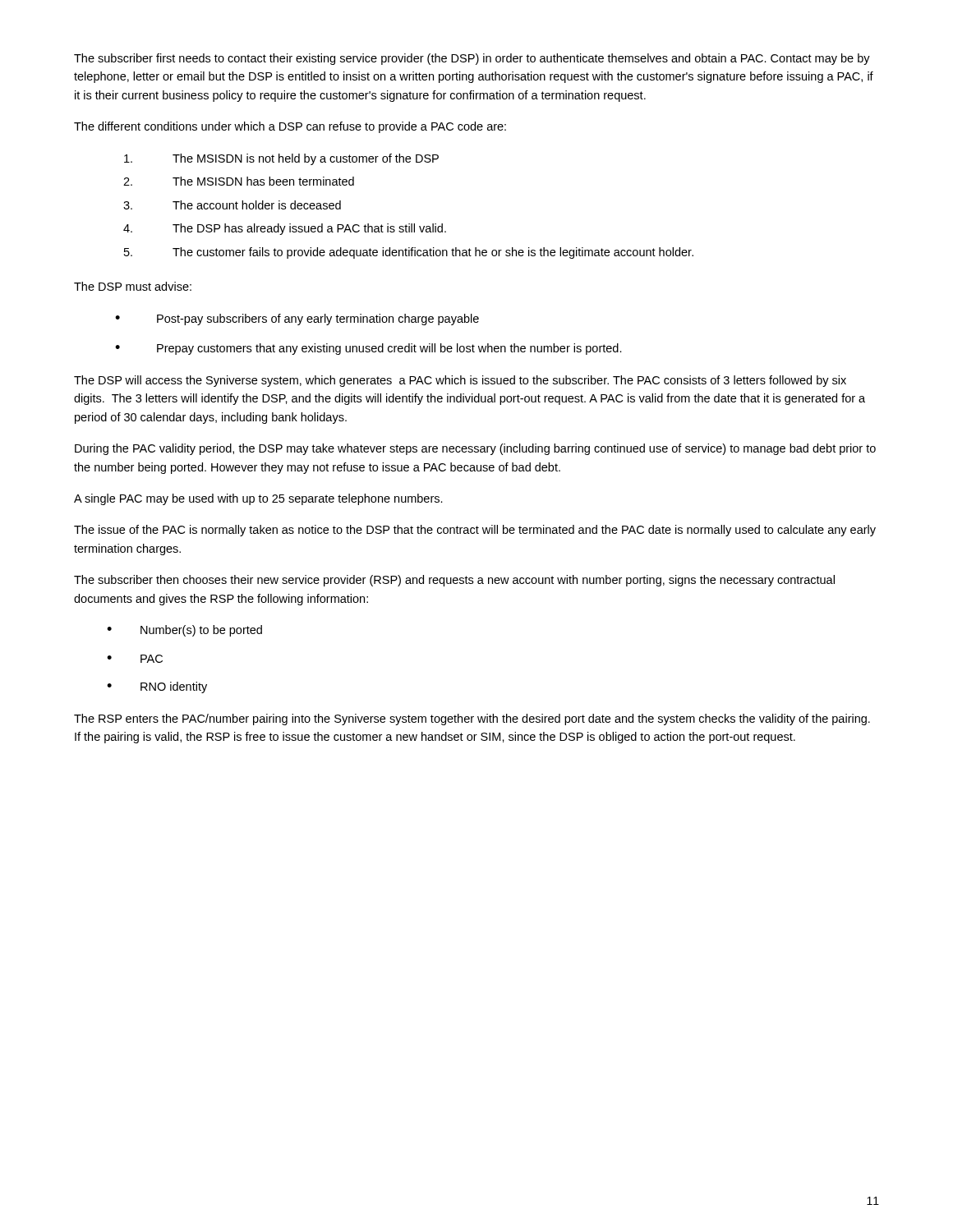Screen dimensions: 1232x953
Task: Click on the region starting "The subscriber first needs to contact their"
Action: pos(473,77)
